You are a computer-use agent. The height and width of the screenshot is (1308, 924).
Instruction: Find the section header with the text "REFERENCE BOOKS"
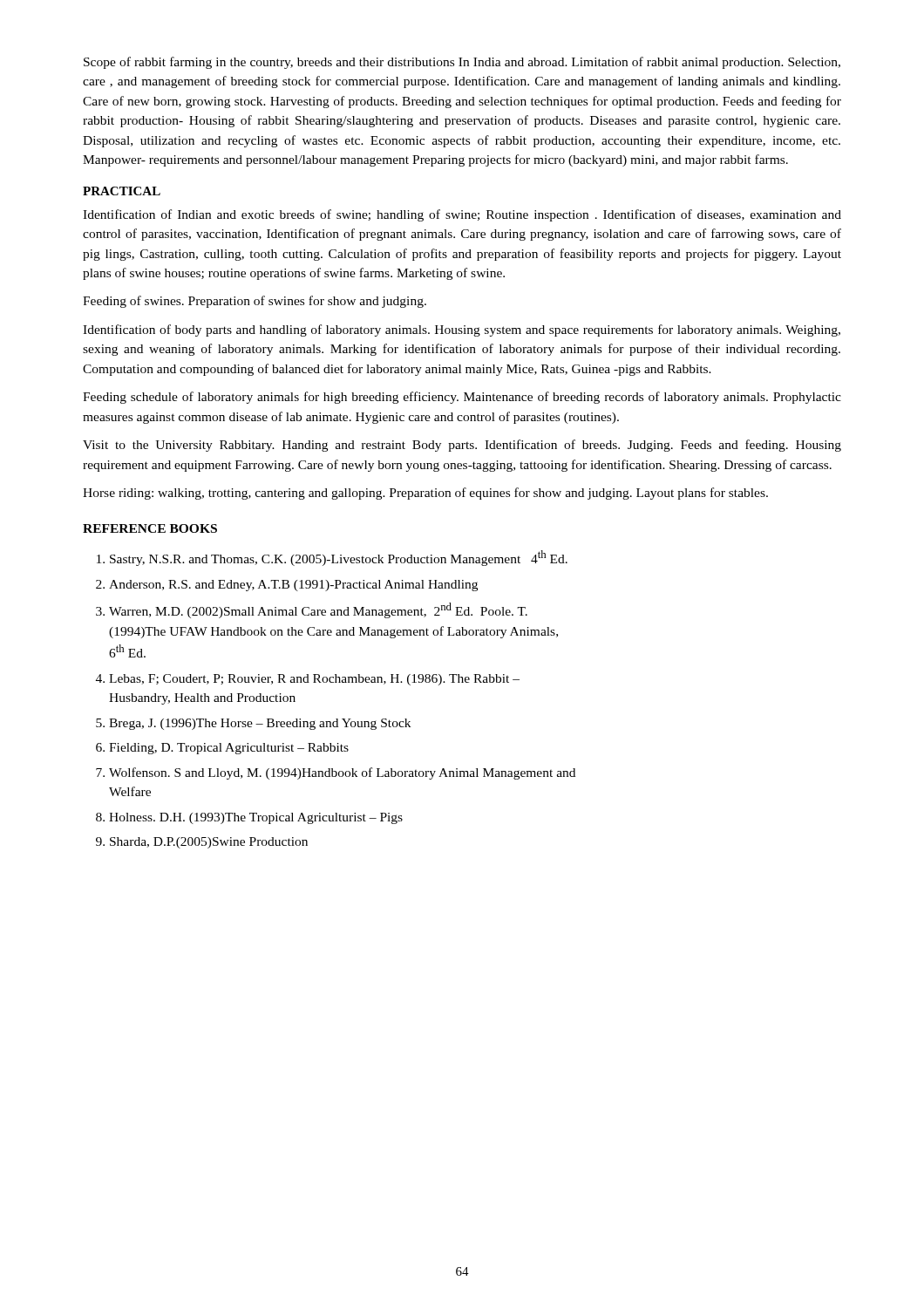click(x=150, y=528)
